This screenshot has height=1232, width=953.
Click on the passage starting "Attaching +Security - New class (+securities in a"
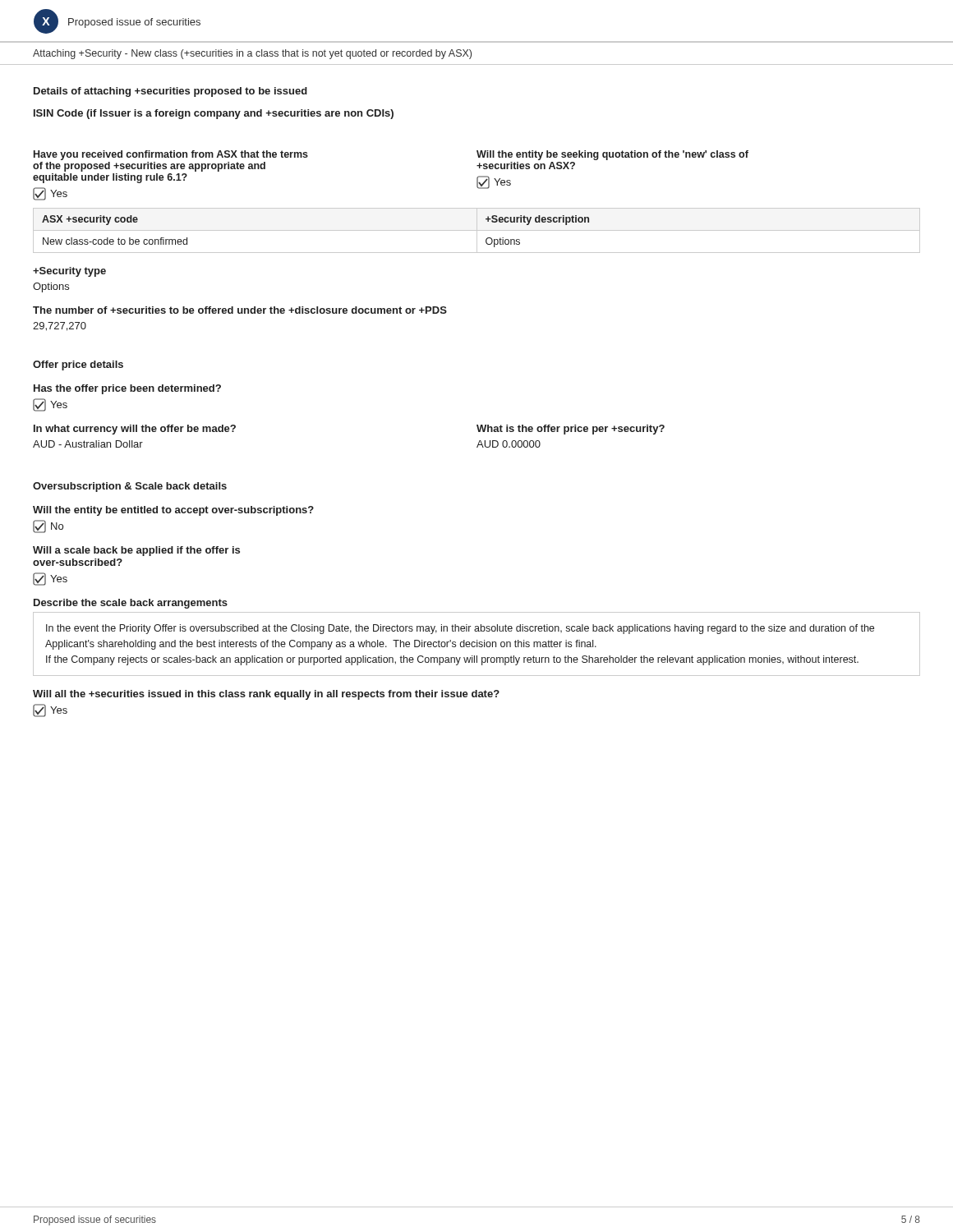pos(253,53)
